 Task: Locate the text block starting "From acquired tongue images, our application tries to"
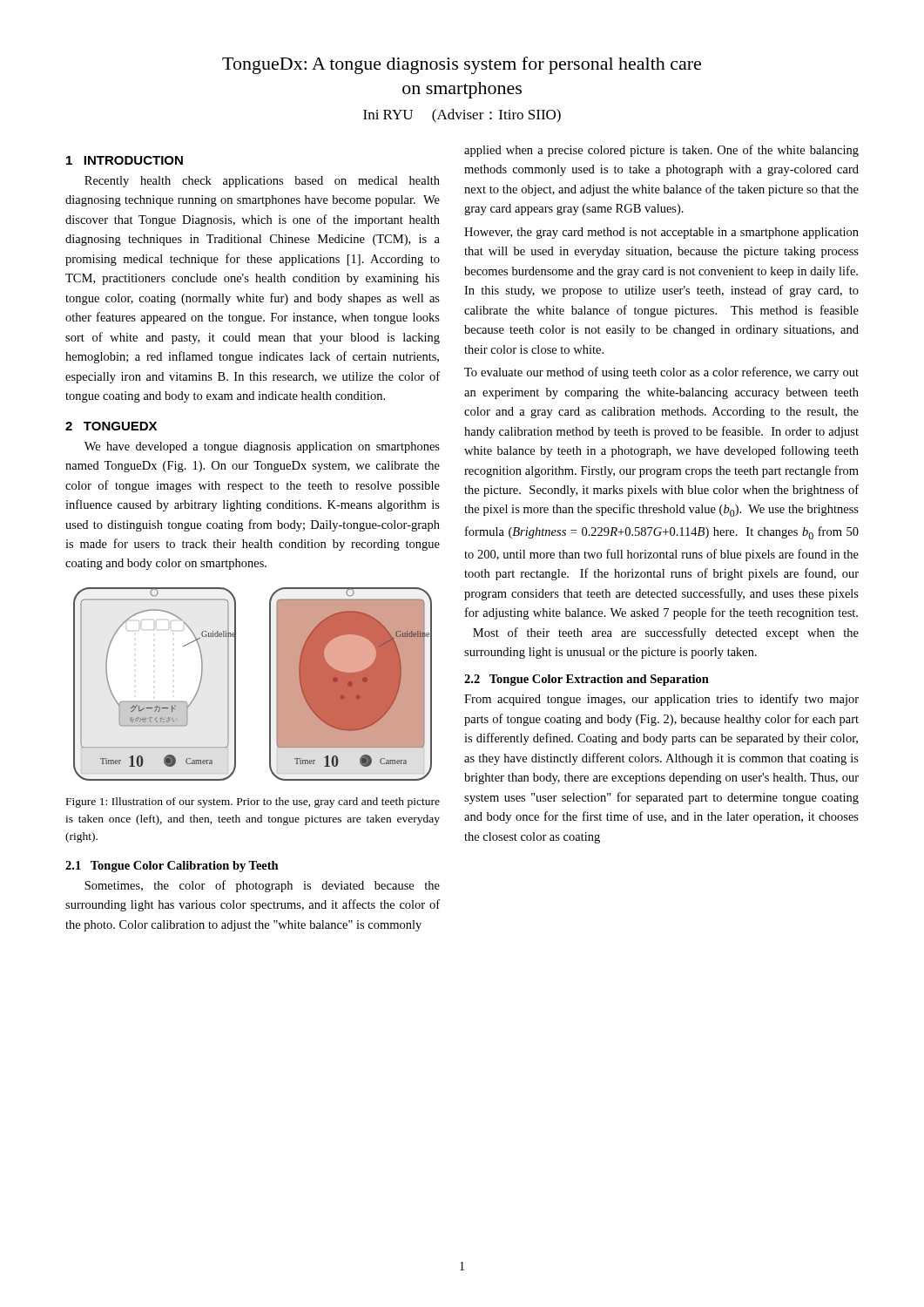[661, 768]
